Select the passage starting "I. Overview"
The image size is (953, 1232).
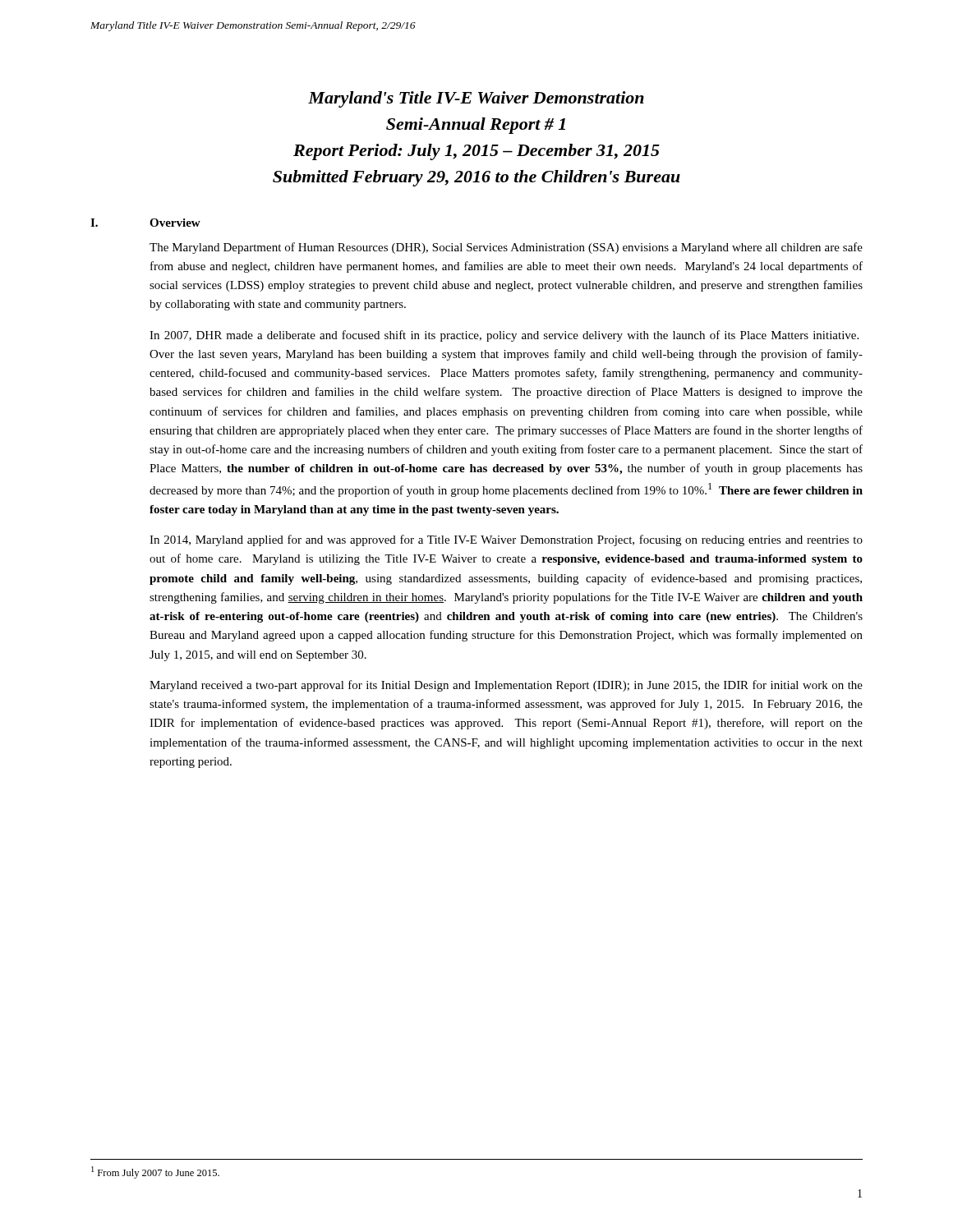pyautogui.click(x=145, y=223)
